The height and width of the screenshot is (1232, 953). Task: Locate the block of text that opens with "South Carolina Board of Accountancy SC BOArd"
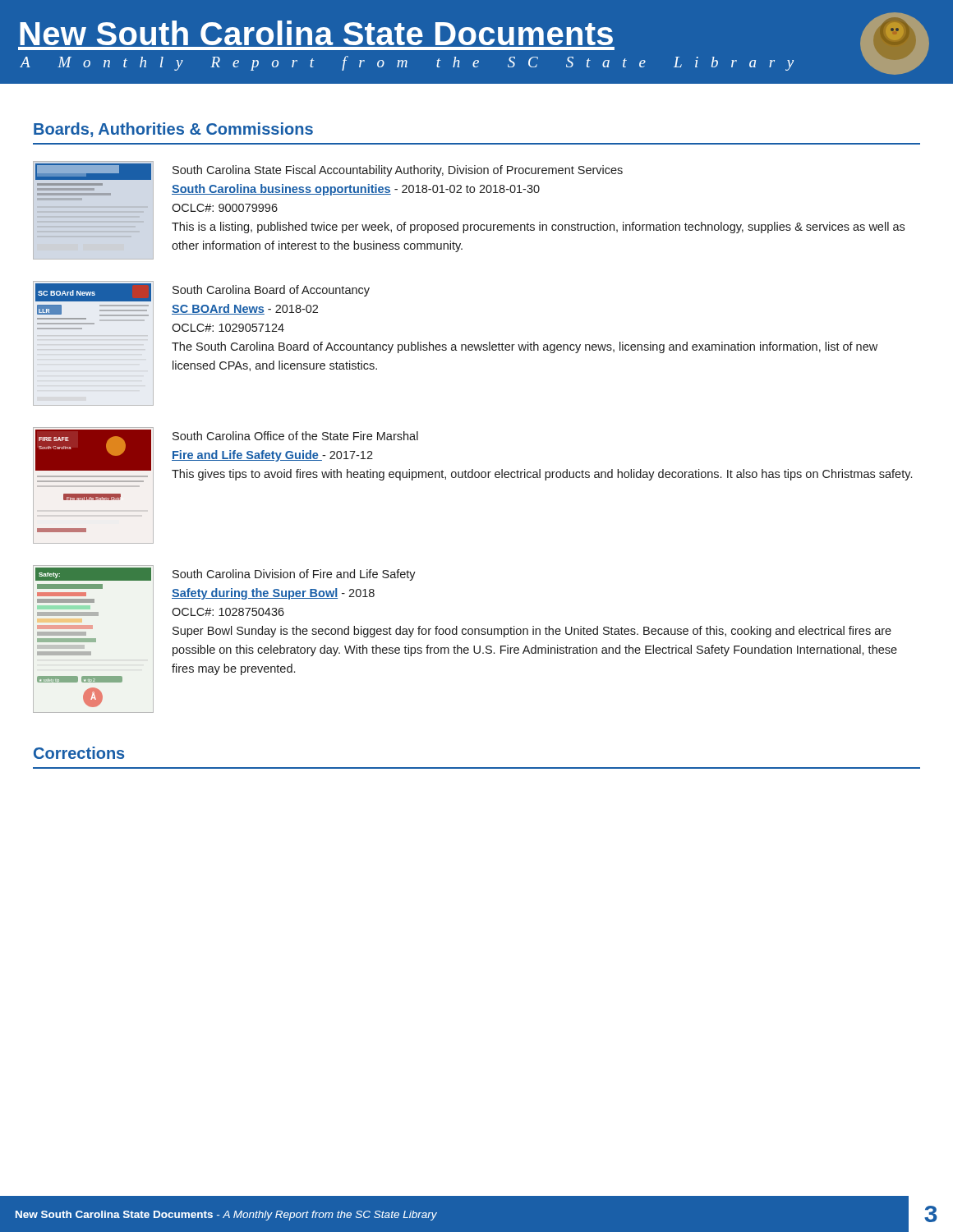tap(271, 291)
